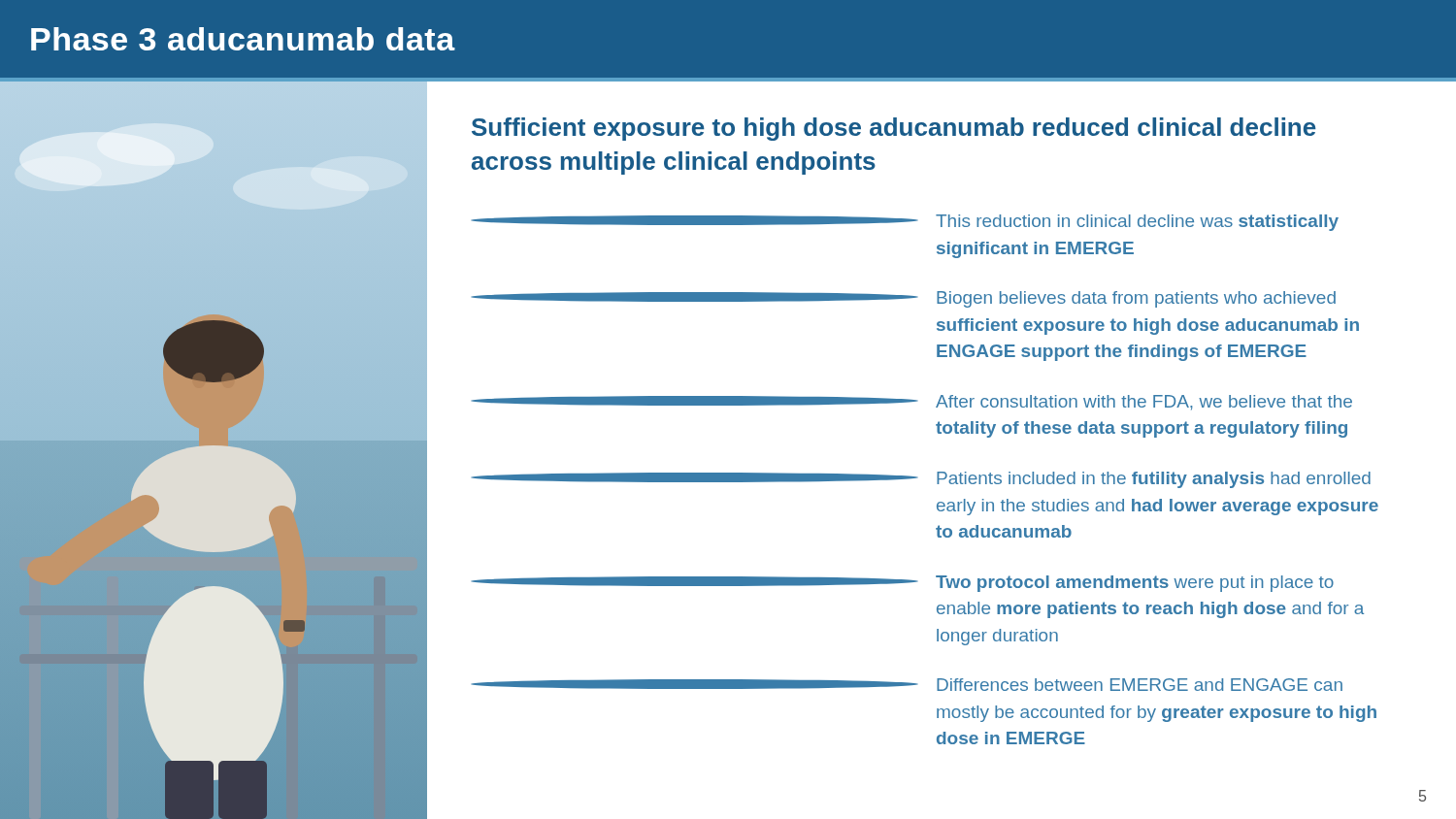
Task: Locate the section header that says "Phase 3 aducanumab data"
Action: 242,39
